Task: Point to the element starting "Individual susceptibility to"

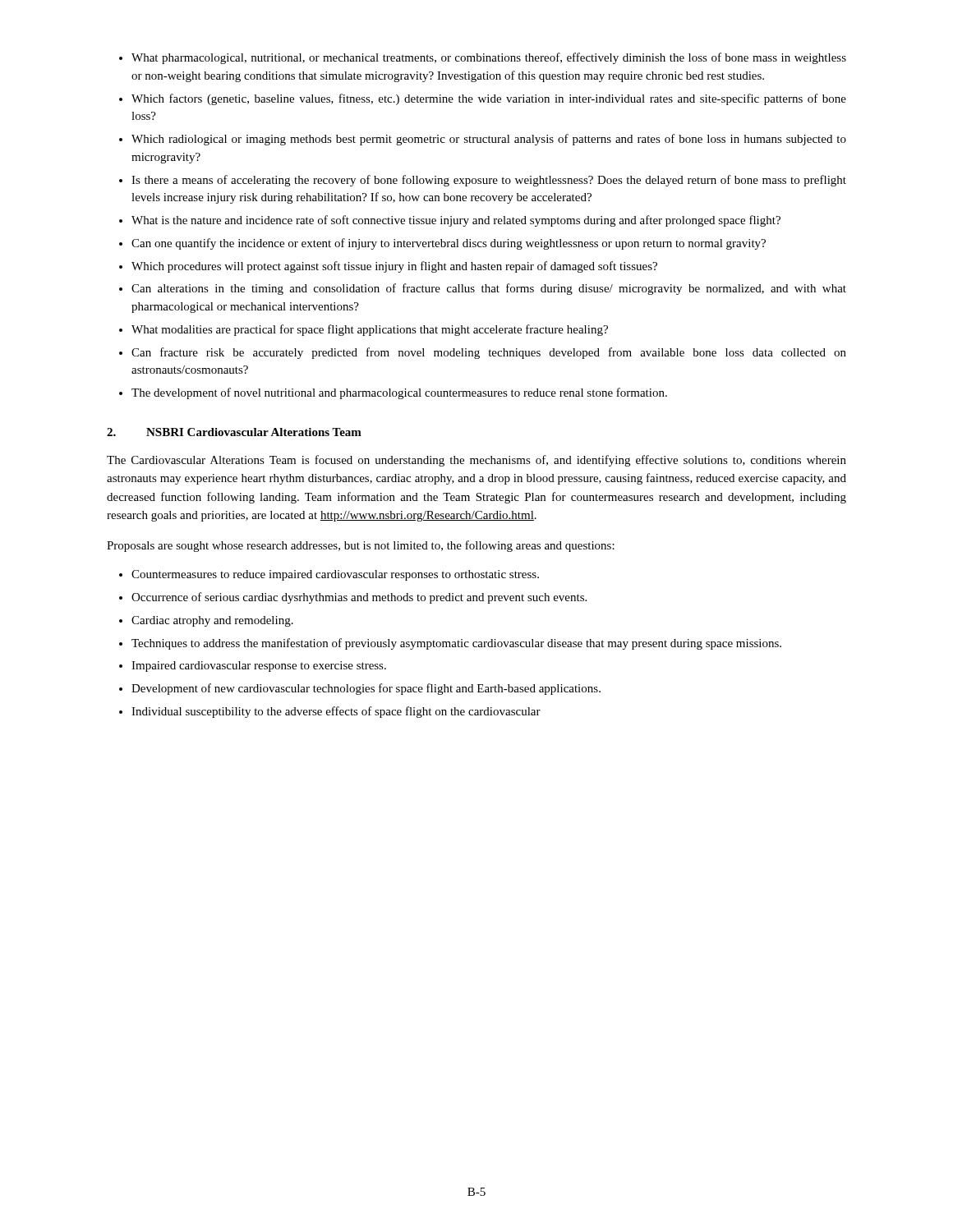Action: pyautogui.click(x=336, y=711)
